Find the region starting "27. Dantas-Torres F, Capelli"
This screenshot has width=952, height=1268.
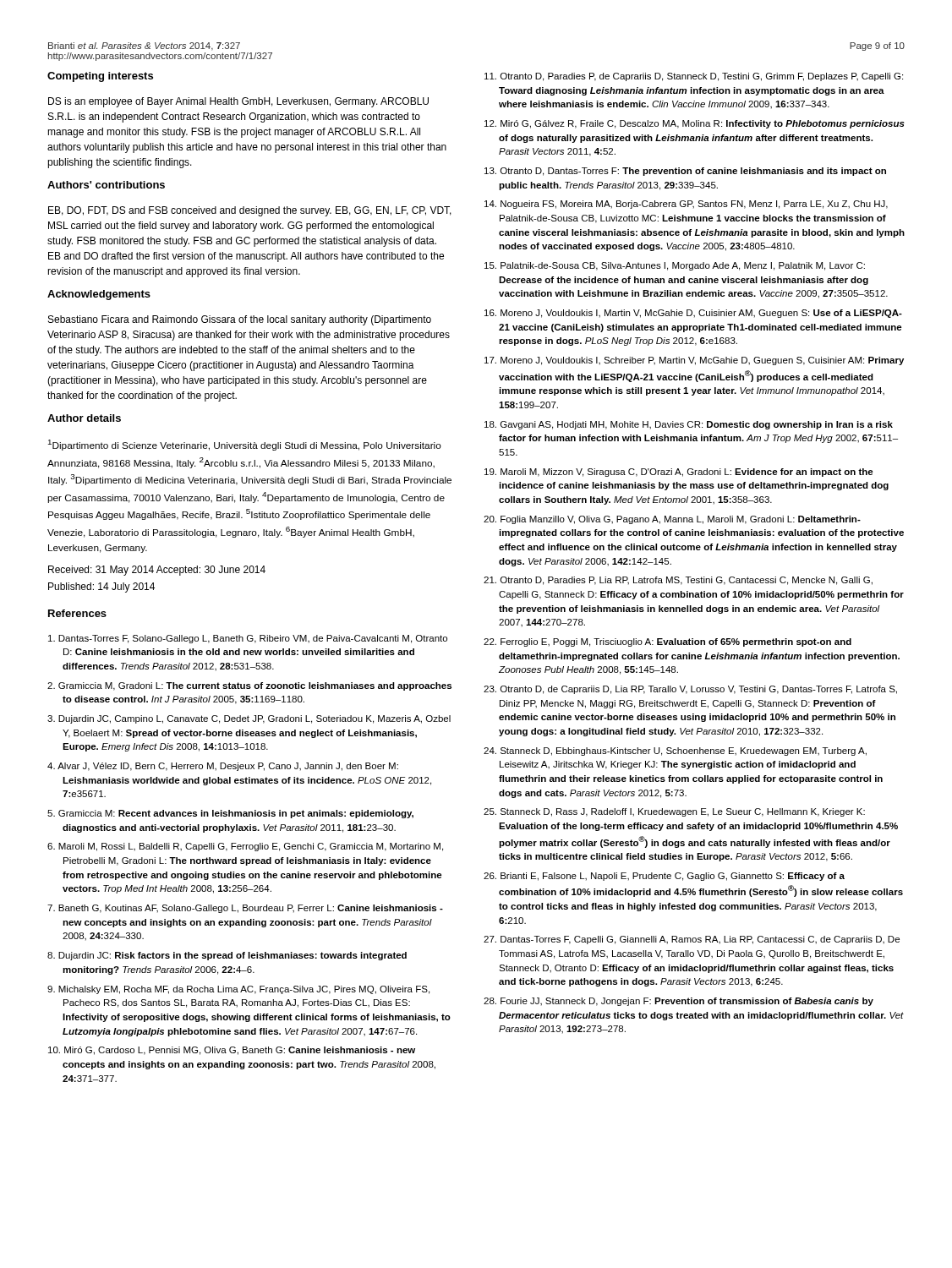(692, 961)
